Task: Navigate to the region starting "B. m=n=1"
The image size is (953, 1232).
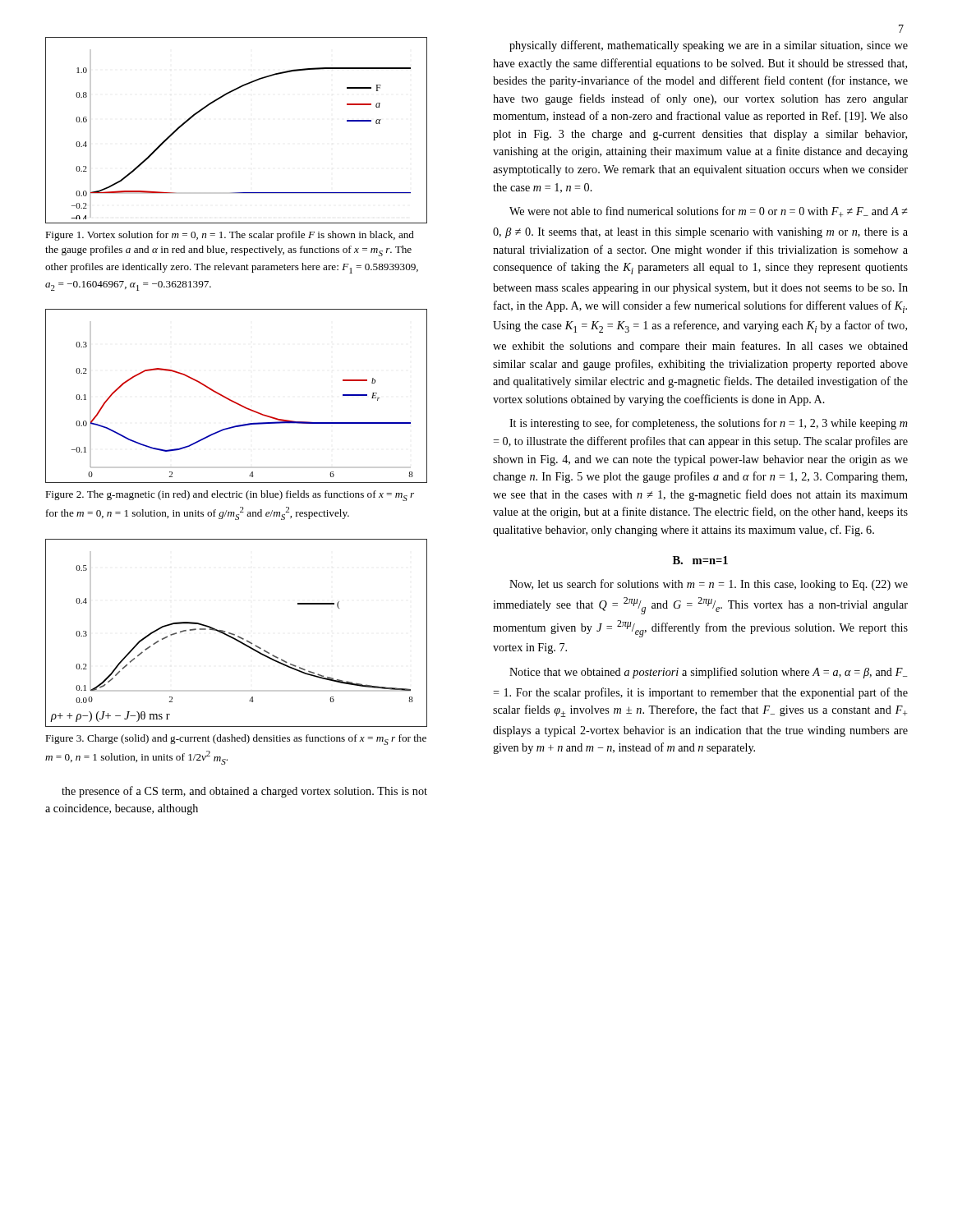Action: (700, 561)
